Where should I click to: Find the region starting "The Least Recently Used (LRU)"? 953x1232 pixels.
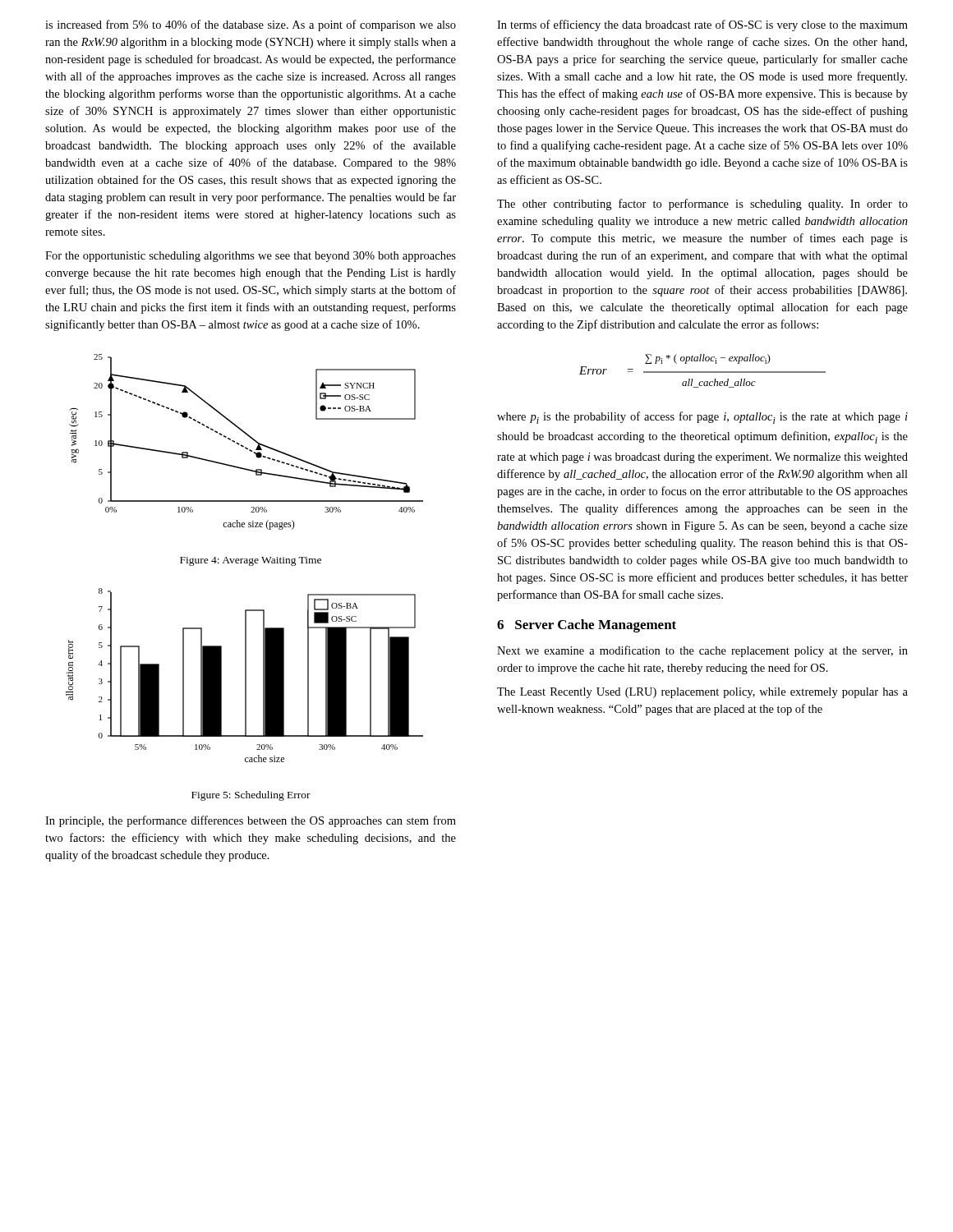702,700
